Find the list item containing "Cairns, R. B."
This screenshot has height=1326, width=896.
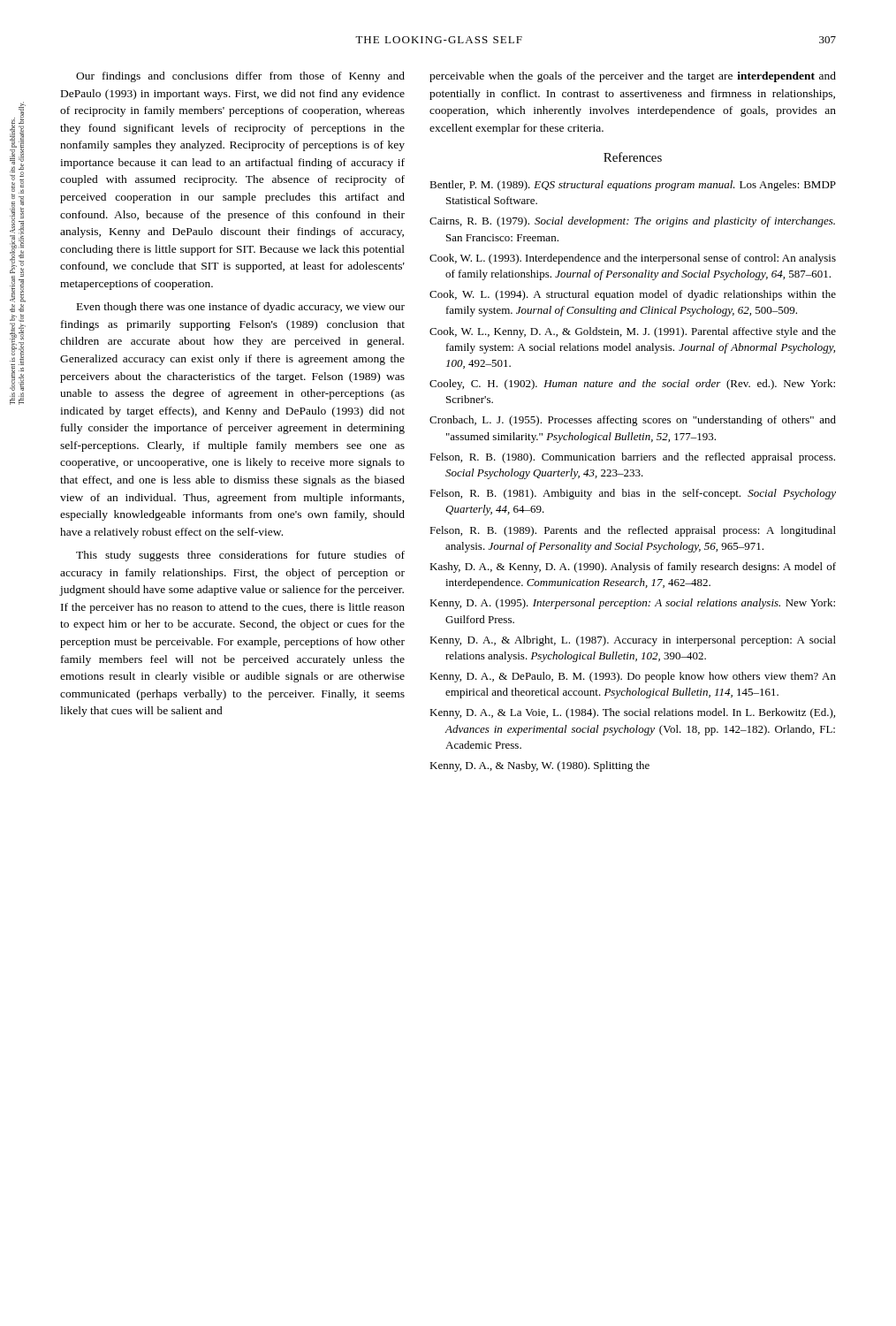(x=633, y=229)
